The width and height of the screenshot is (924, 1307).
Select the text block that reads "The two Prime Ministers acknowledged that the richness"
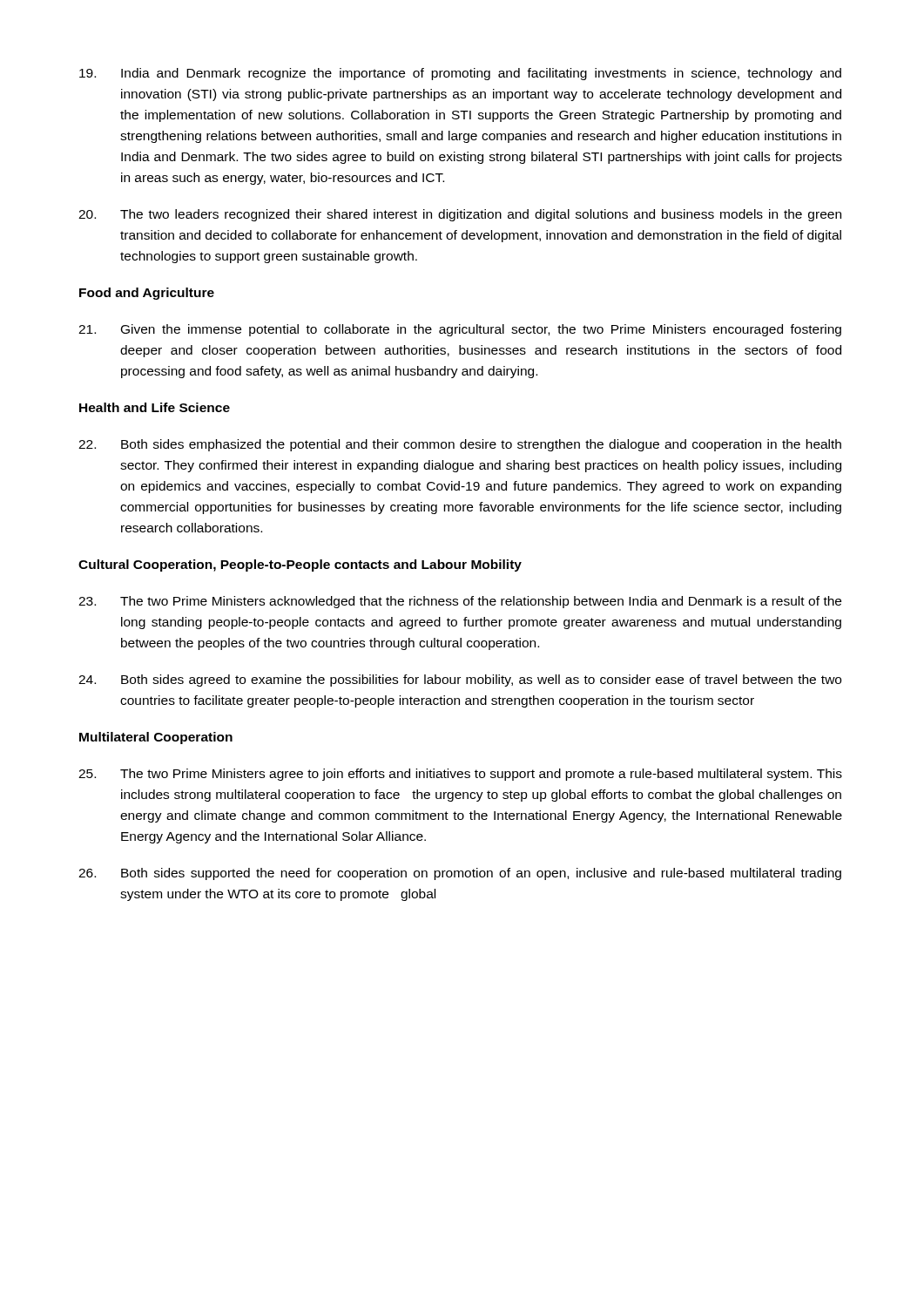pos(460,622)
